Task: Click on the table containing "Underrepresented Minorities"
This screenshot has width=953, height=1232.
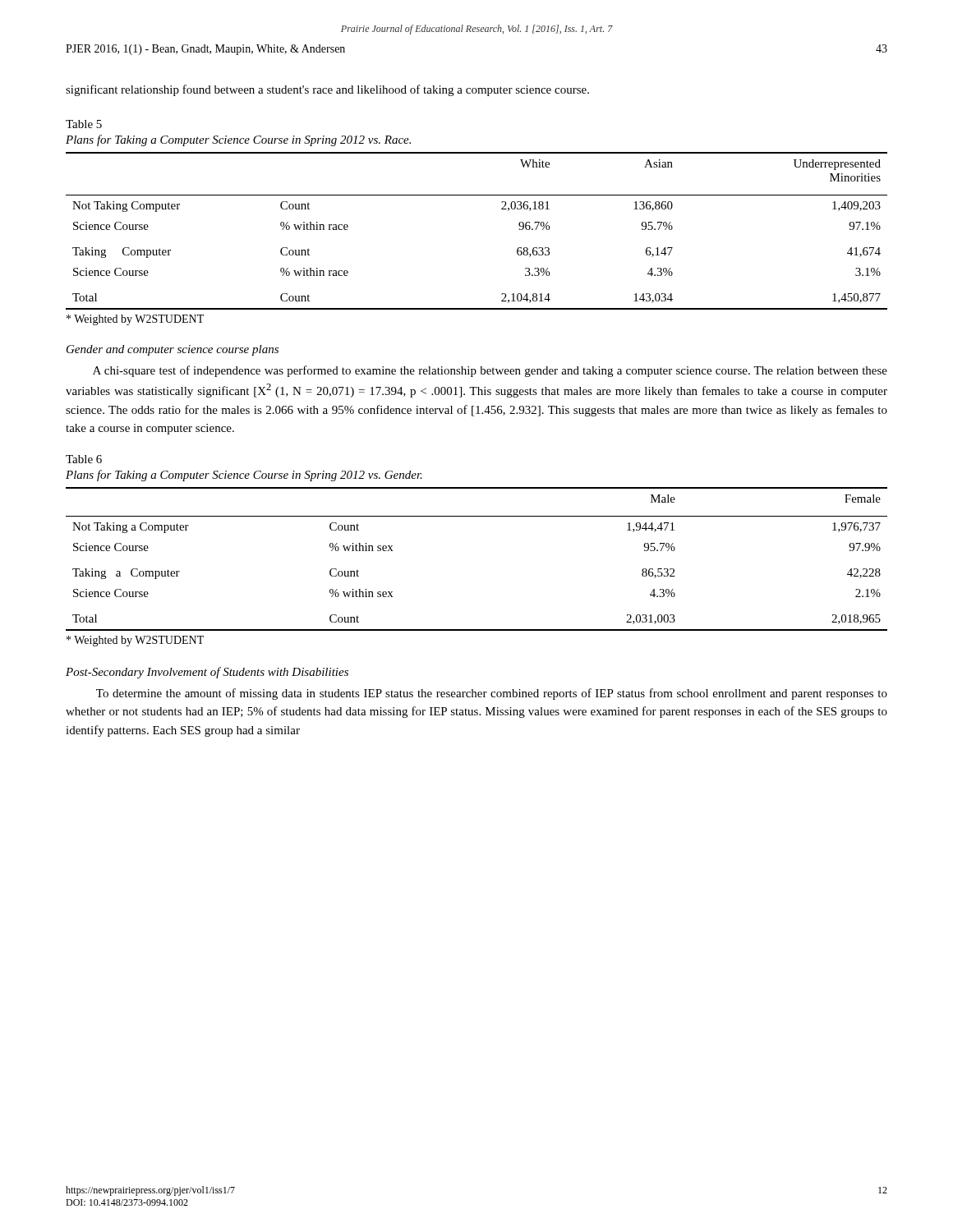Action: tap(476, 230)
